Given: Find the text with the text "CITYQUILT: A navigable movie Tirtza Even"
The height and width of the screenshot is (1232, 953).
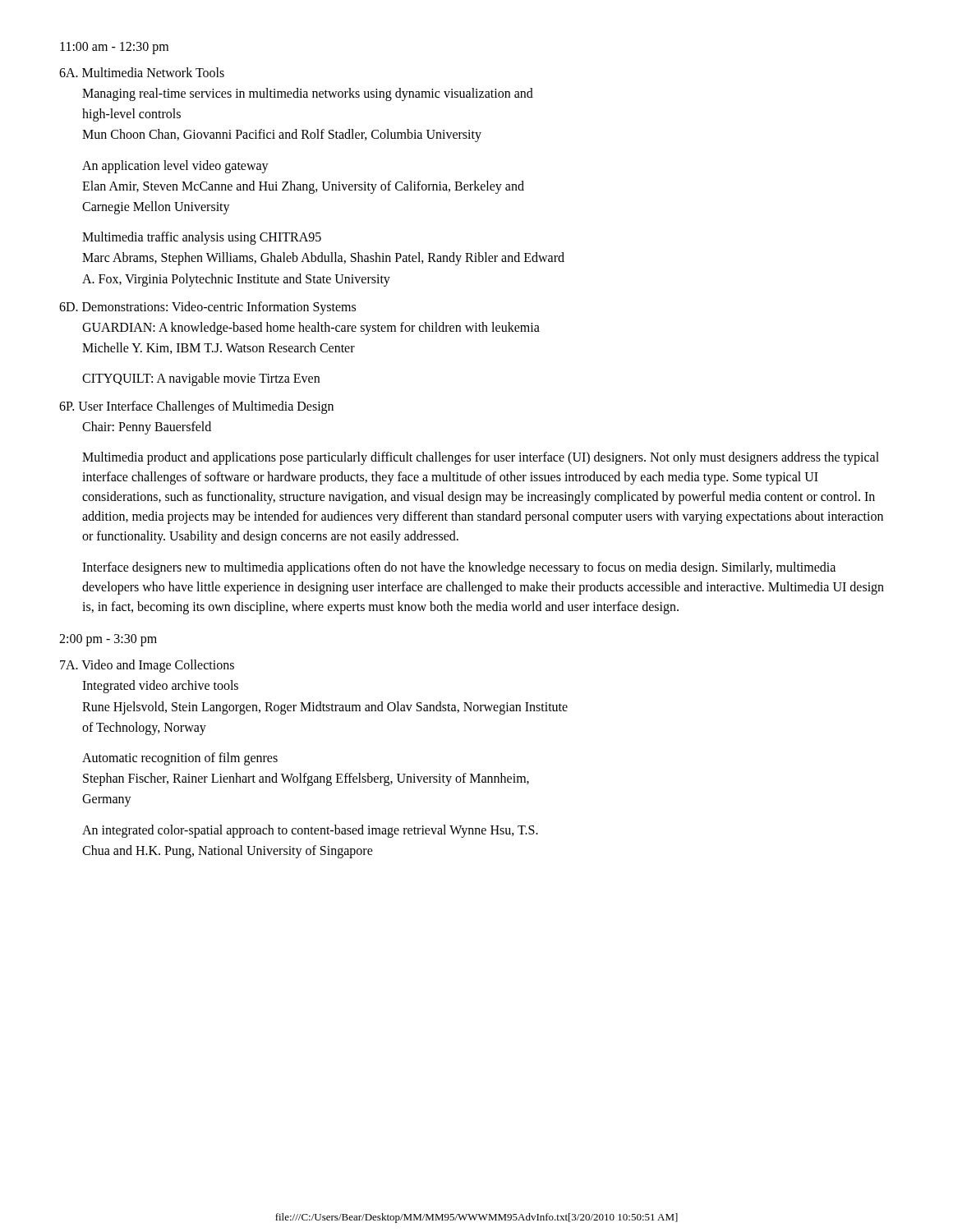Looking at the screenshot, I should click(x=201, y=379).
